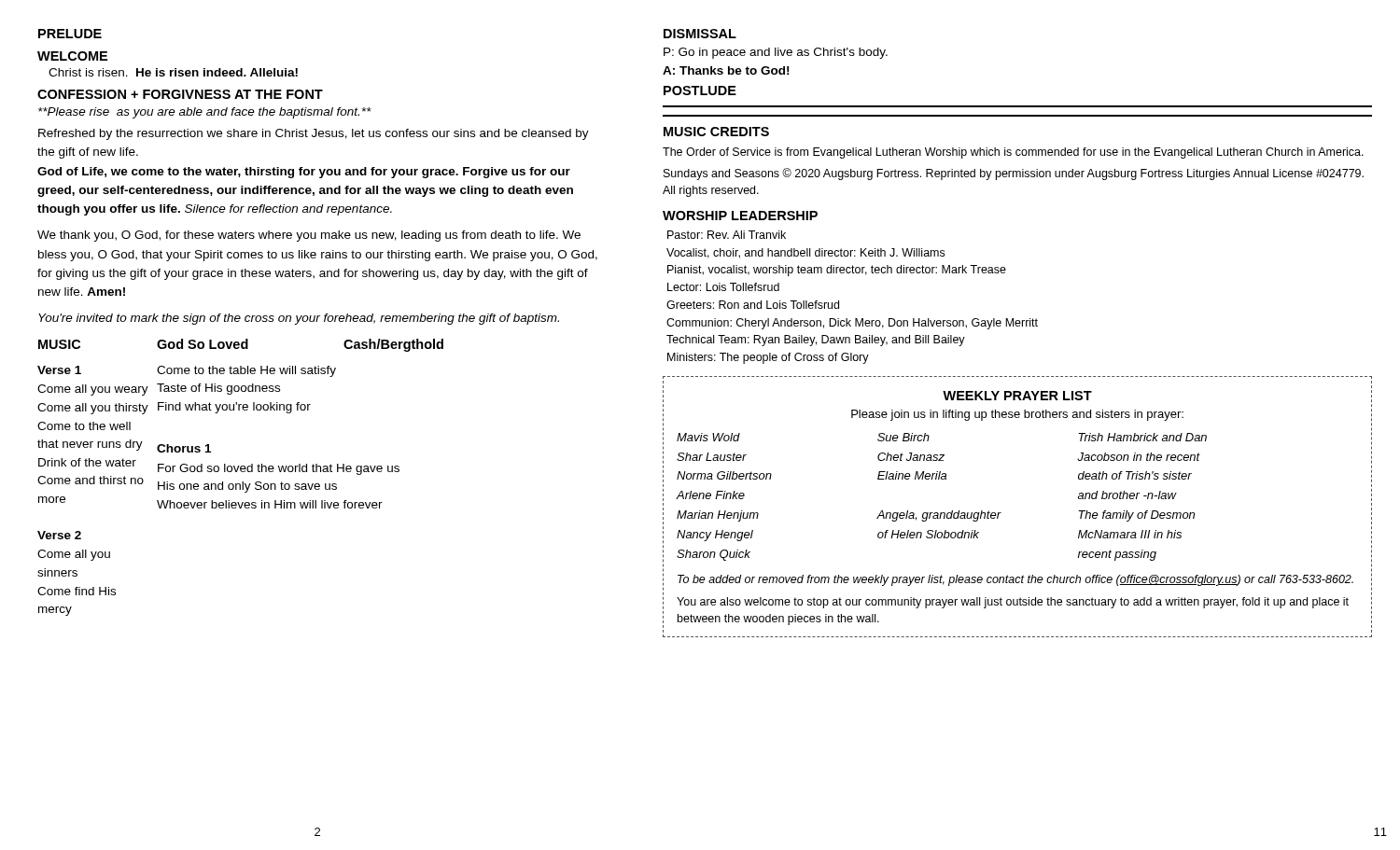Select the section header that reads "CONFESSION + FORGIVNESS AT THE FONT"
This screenshot has height=850, width=1400.
point(180,94)
